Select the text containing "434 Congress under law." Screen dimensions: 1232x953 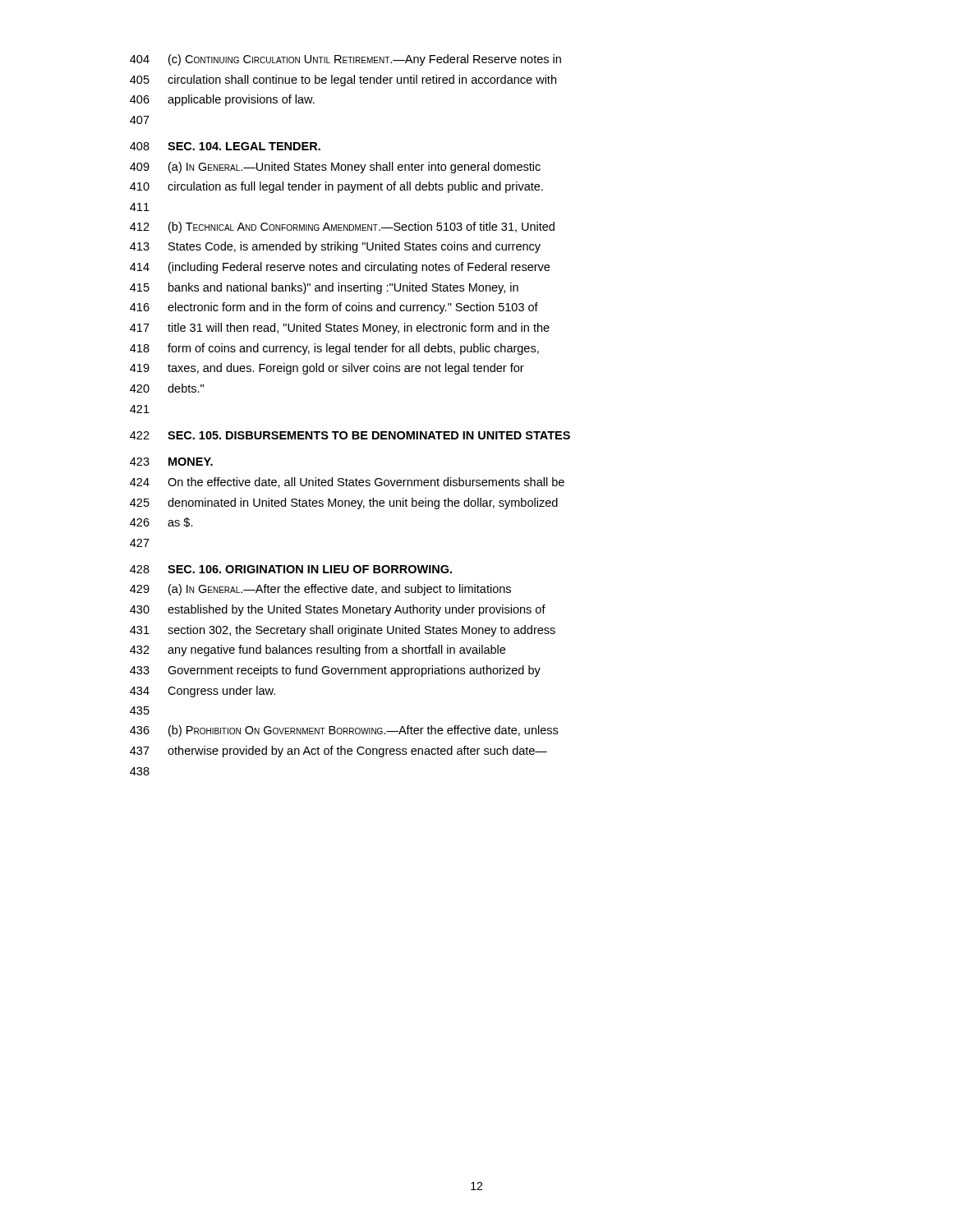[203, 692]
